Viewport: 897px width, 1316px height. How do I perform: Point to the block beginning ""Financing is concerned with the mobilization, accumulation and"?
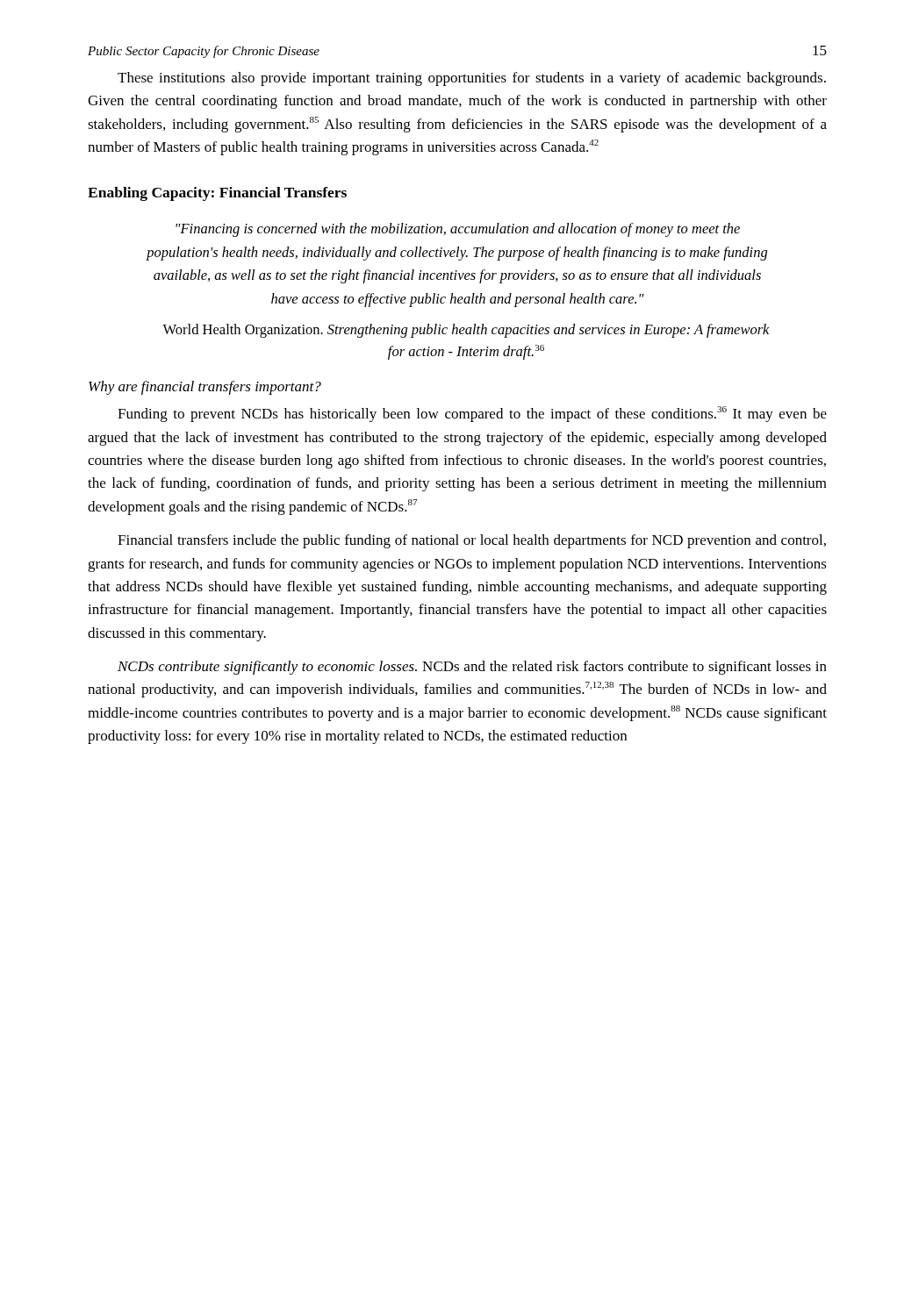click(457, 264)
